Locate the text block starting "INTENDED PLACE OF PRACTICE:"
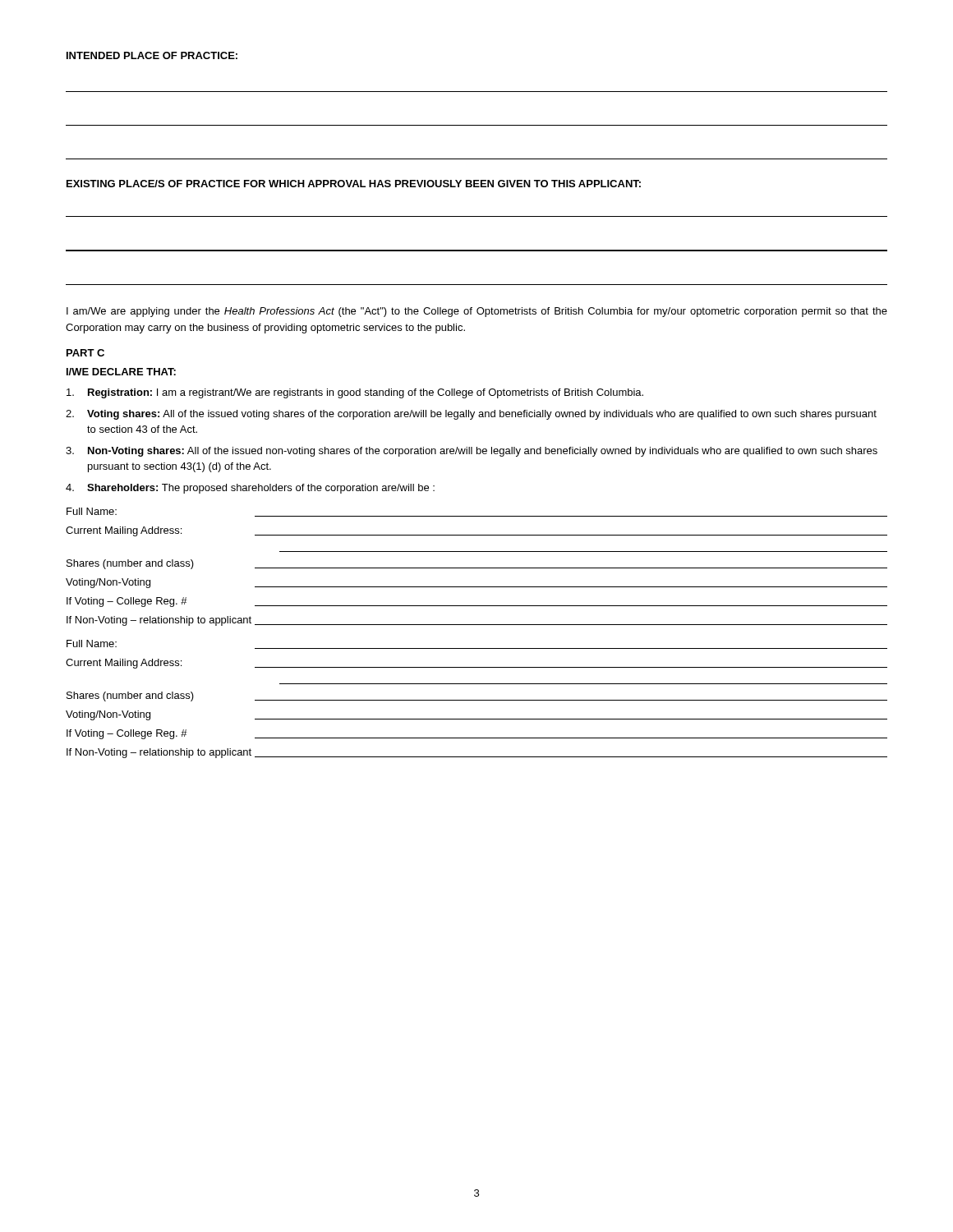The image size is (953, 1232). point(152,55)
